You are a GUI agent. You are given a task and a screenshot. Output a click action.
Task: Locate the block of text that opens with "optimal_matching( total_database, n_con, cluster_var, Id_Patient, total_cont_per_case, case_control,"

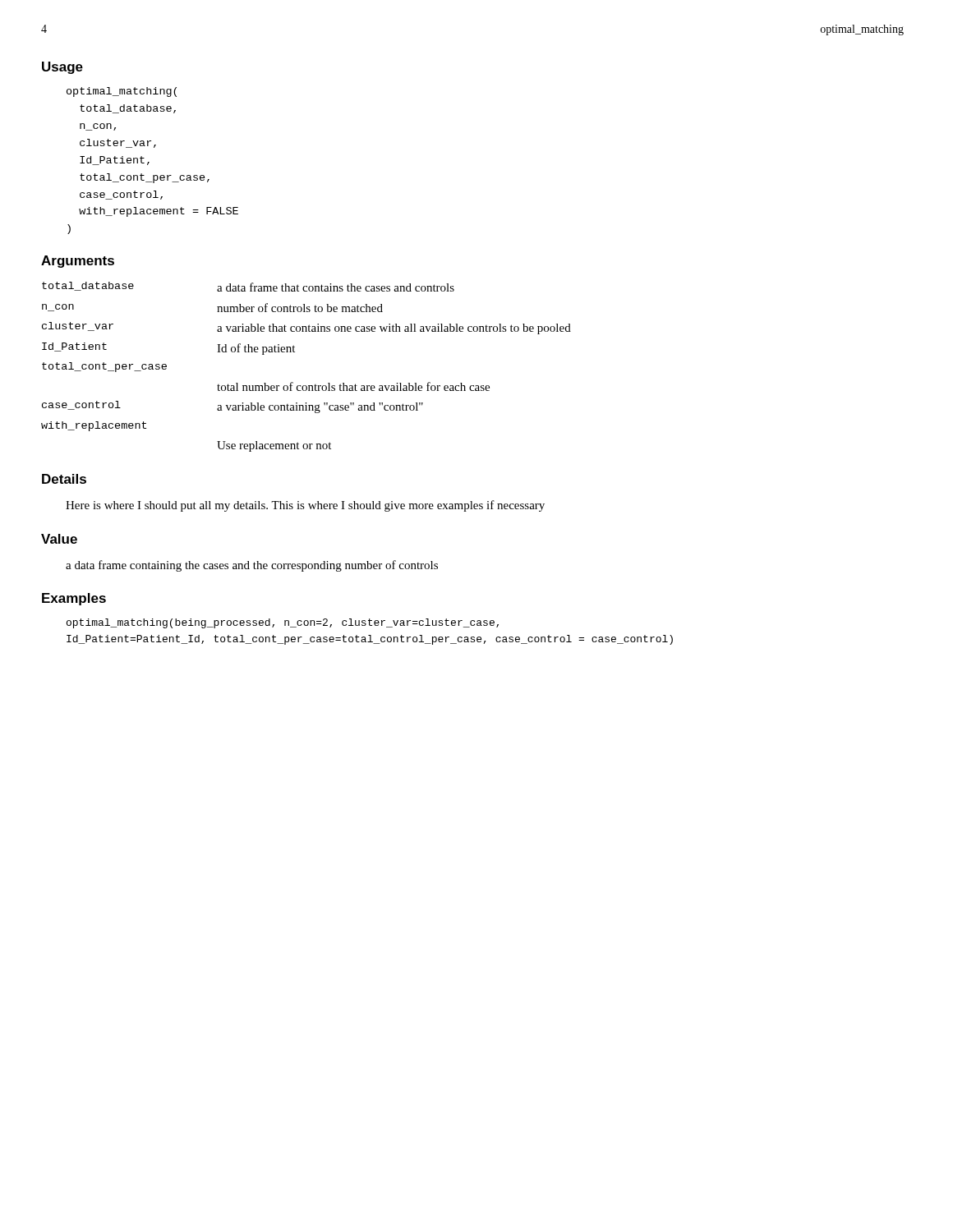point(152,160)
